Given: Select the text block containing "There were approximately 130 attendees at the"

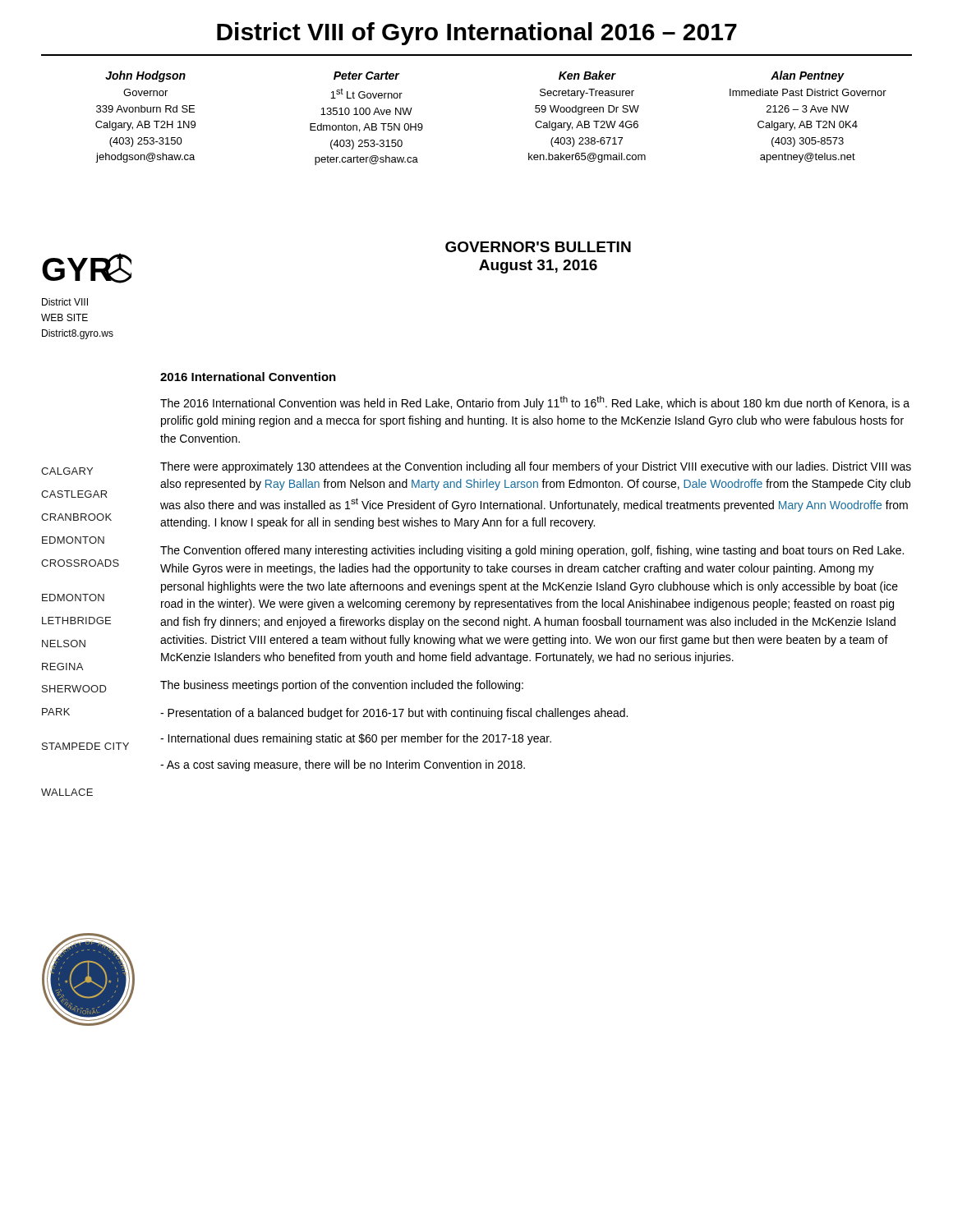Looking at the screenshot, I should (536, 494).
